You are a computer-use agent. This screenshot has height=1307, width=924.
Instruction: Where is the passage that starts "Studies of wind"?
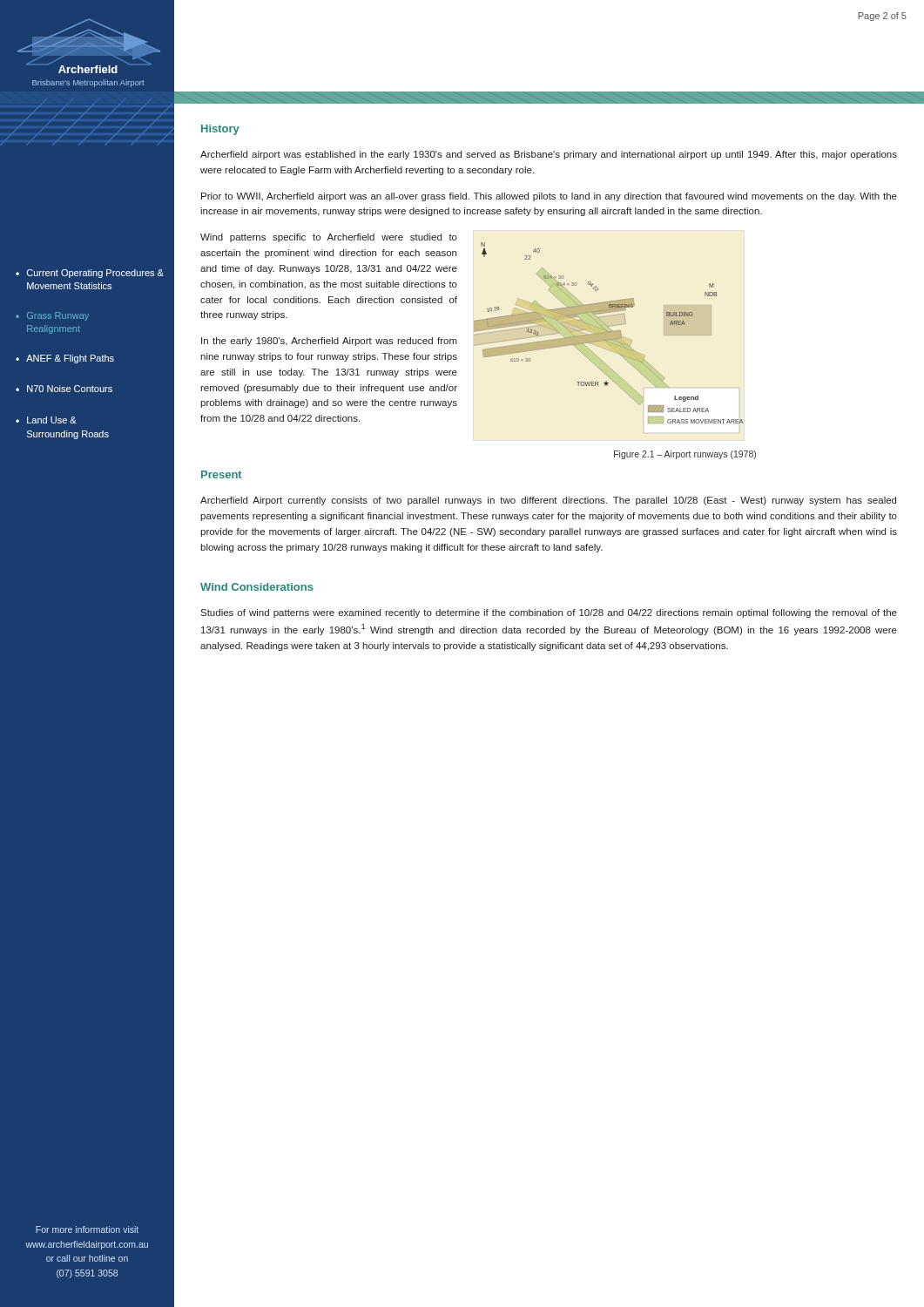tap(549, 629)
